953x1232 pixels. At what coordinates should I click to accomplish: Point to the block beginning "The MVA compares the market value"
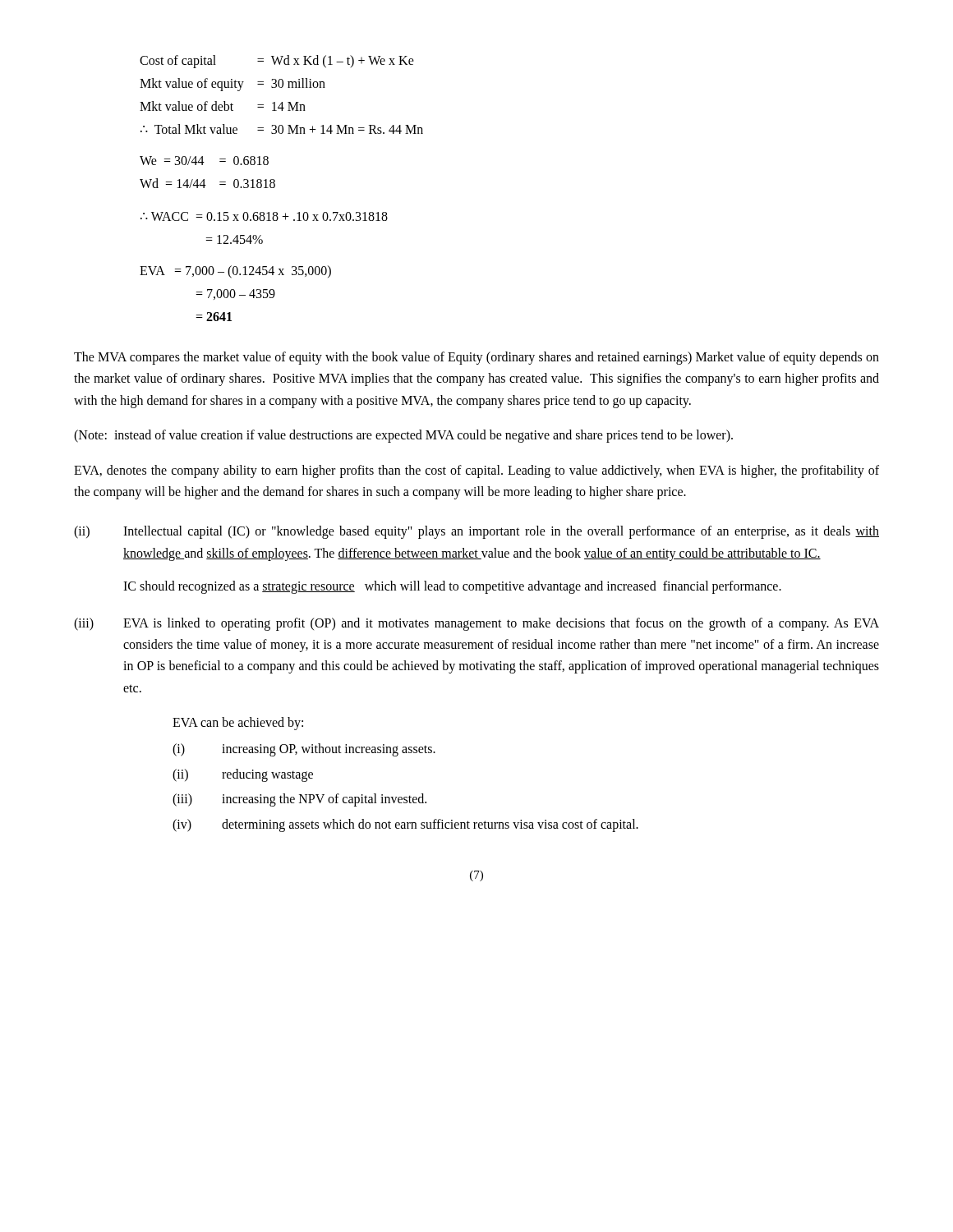(x=476, y=379)
